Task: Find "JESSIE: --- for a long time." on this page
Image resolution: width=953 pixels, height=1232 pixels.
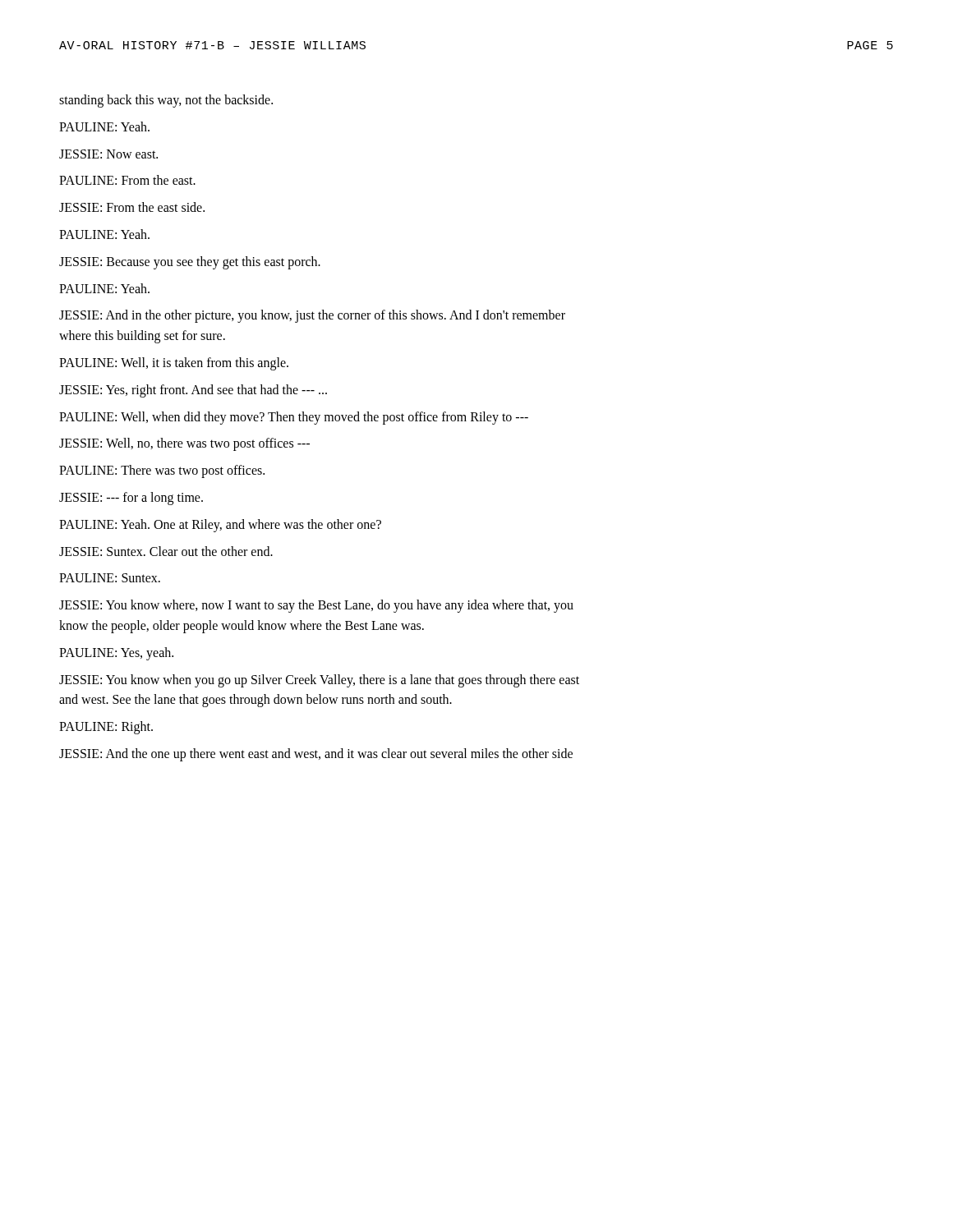Action: [x=131, y=497]
